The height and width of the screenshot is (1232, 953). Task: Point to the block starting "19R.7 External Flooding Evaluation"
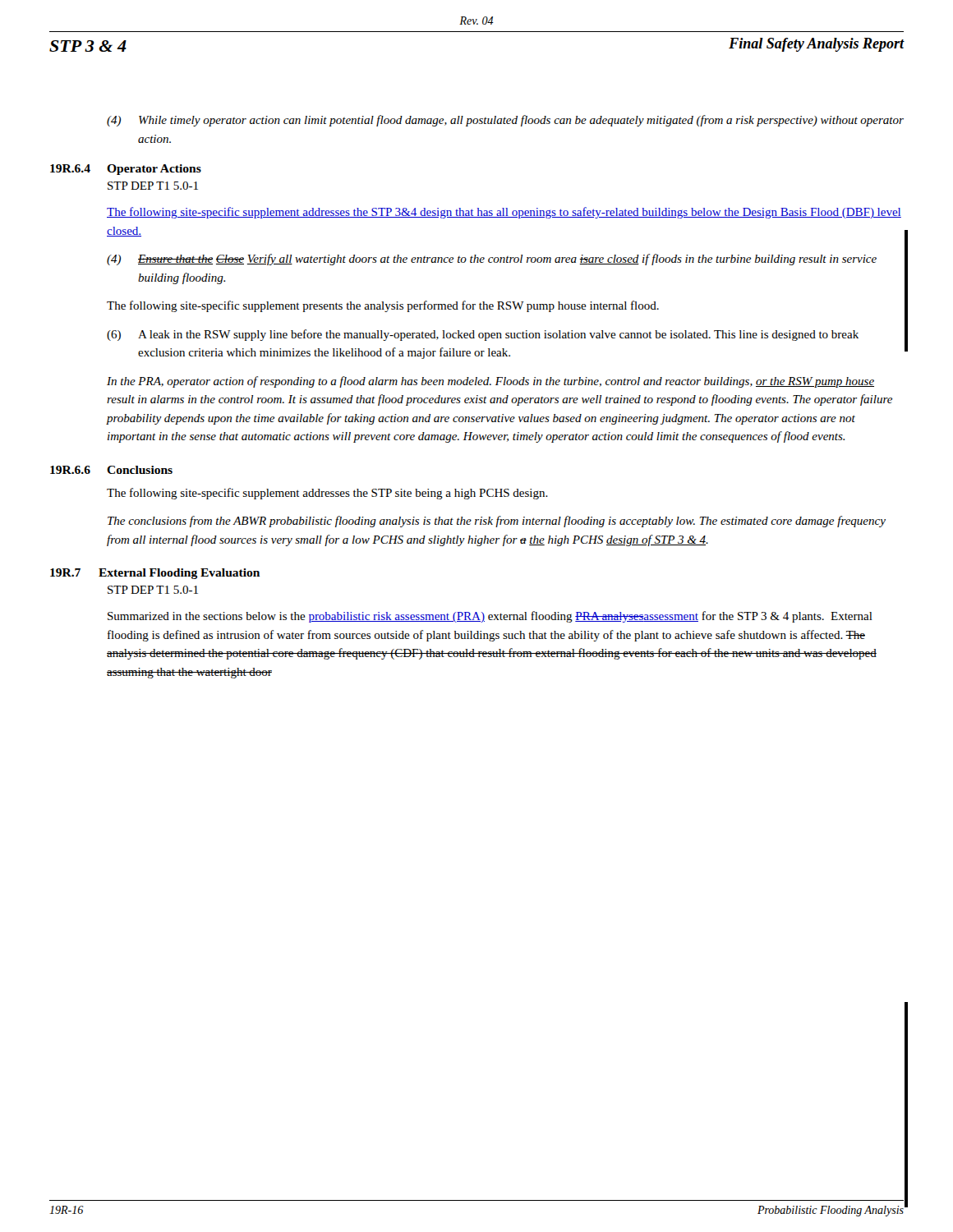(x=155, y=573)
